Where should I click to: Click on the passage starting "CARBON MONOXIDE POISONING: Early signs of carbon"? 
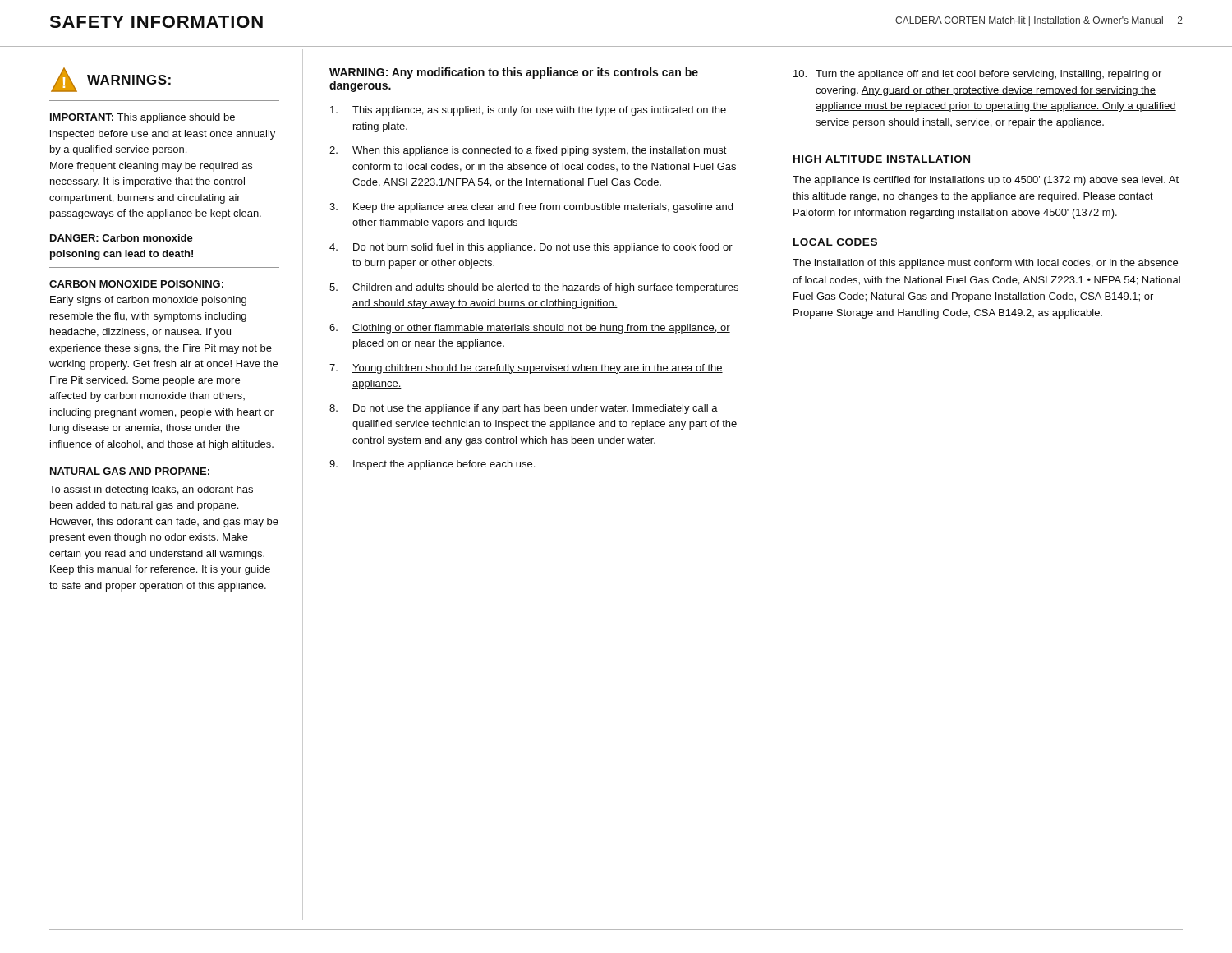[x=164, y=364]
